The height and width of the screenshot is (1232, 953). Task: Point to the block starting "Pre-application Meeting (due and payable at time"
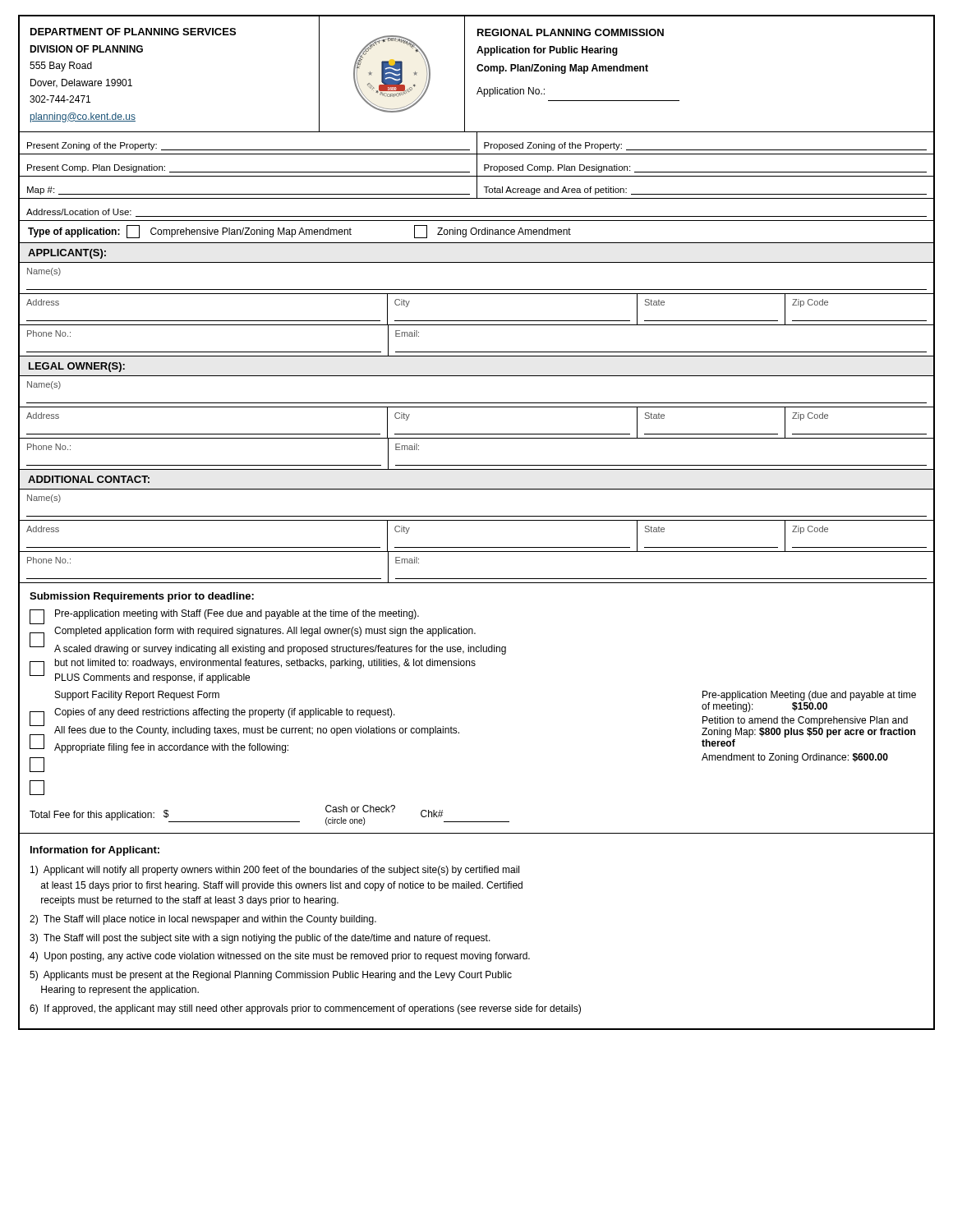click(809, 701)
